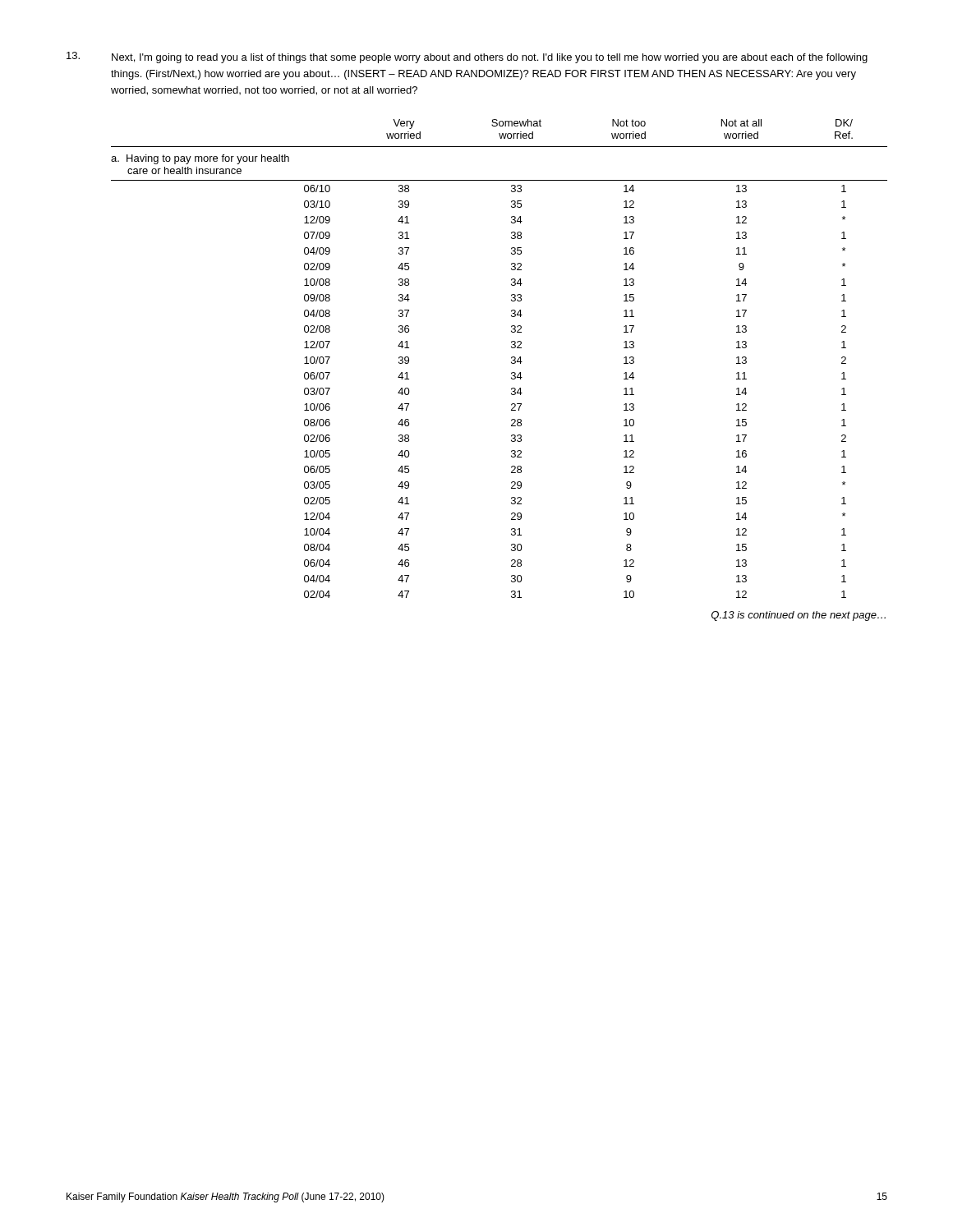Point to the block beginning "Q.13 is continued"
The height and width of the screenshot is (1232, 953).
pos(799,615)
